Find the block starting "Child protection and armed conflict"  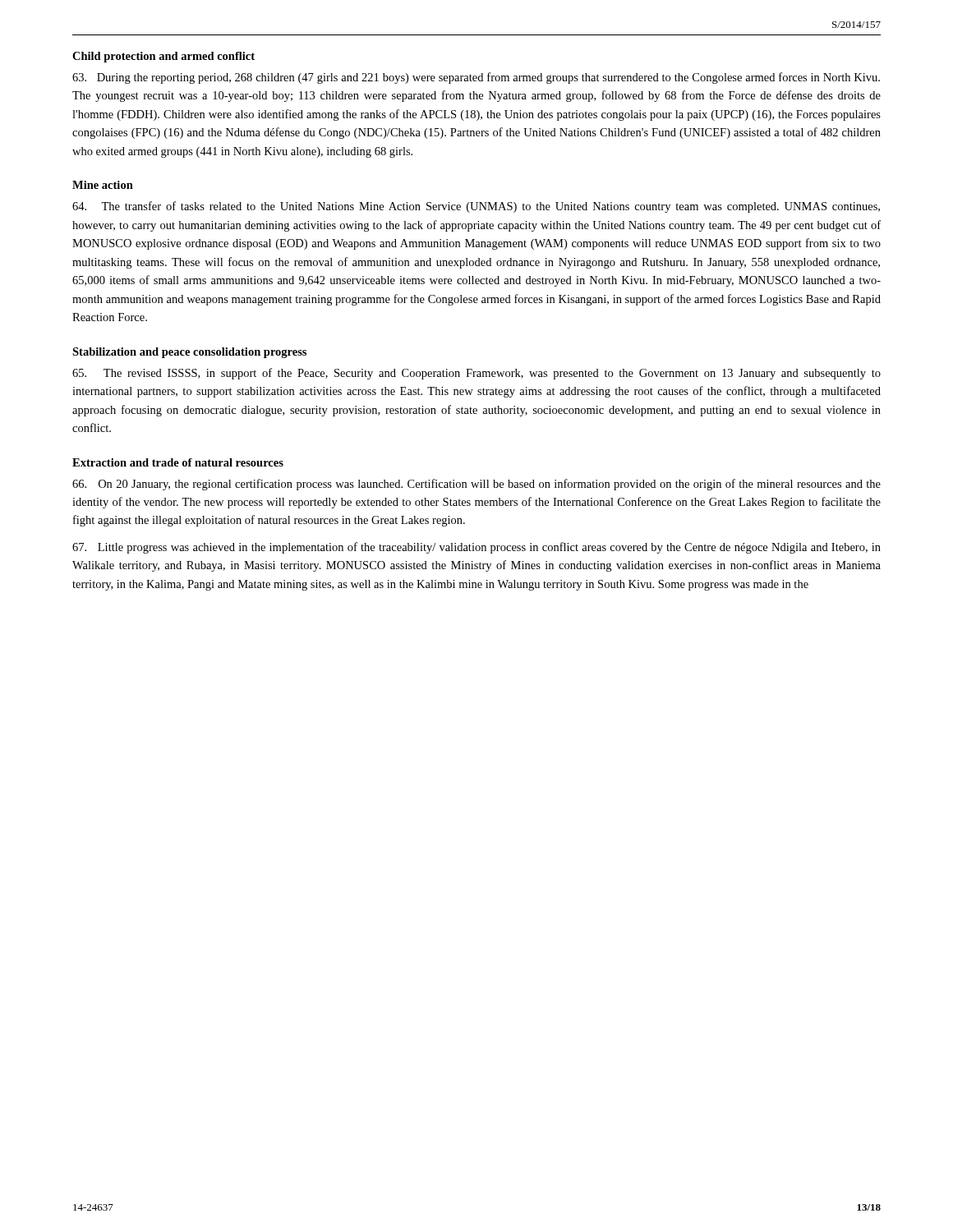164,56
